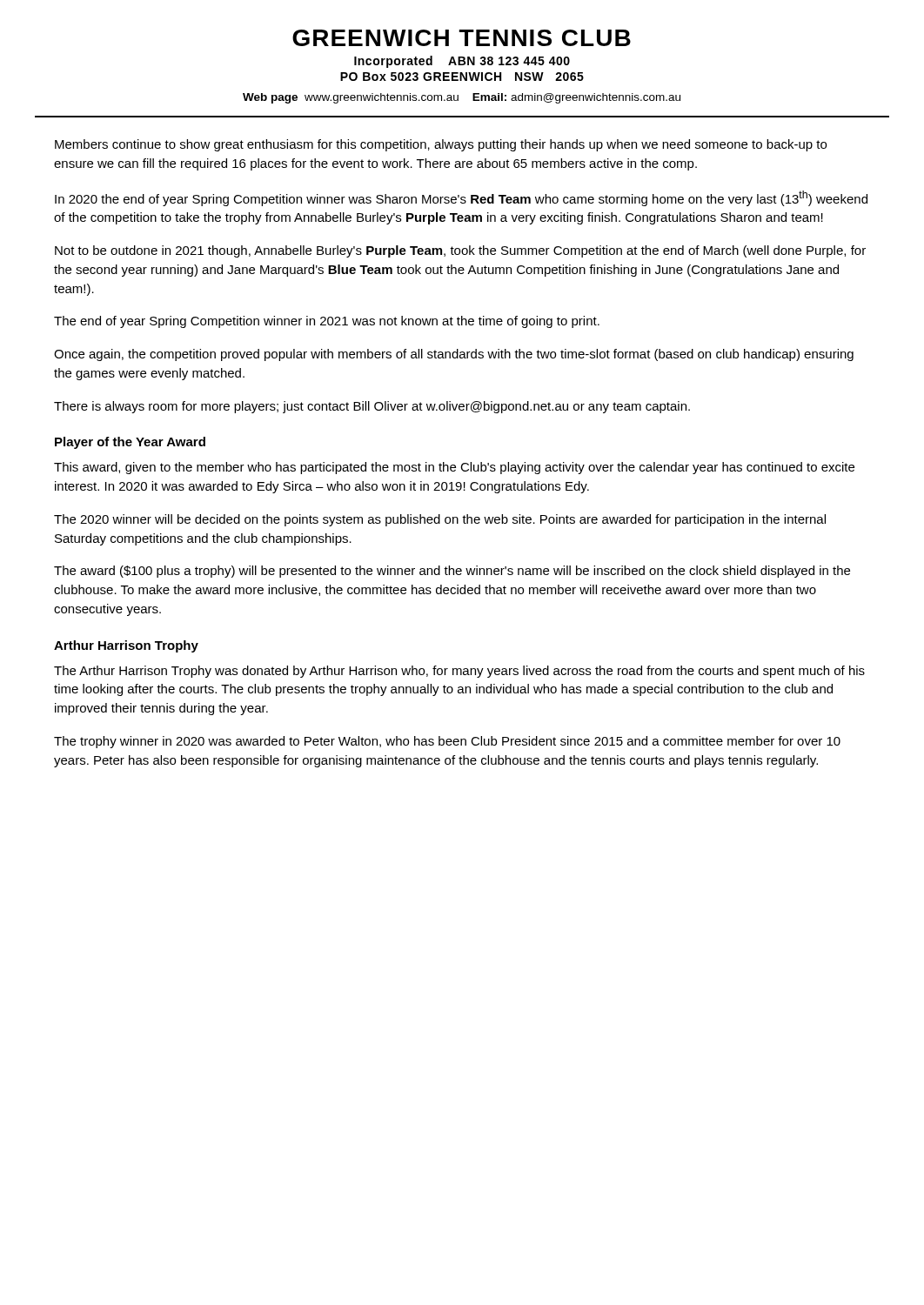Find the text block with the text "The 2020 winner will"
Image resolution: width=924 pixels, height=1305 pixels.
(462, 529)
